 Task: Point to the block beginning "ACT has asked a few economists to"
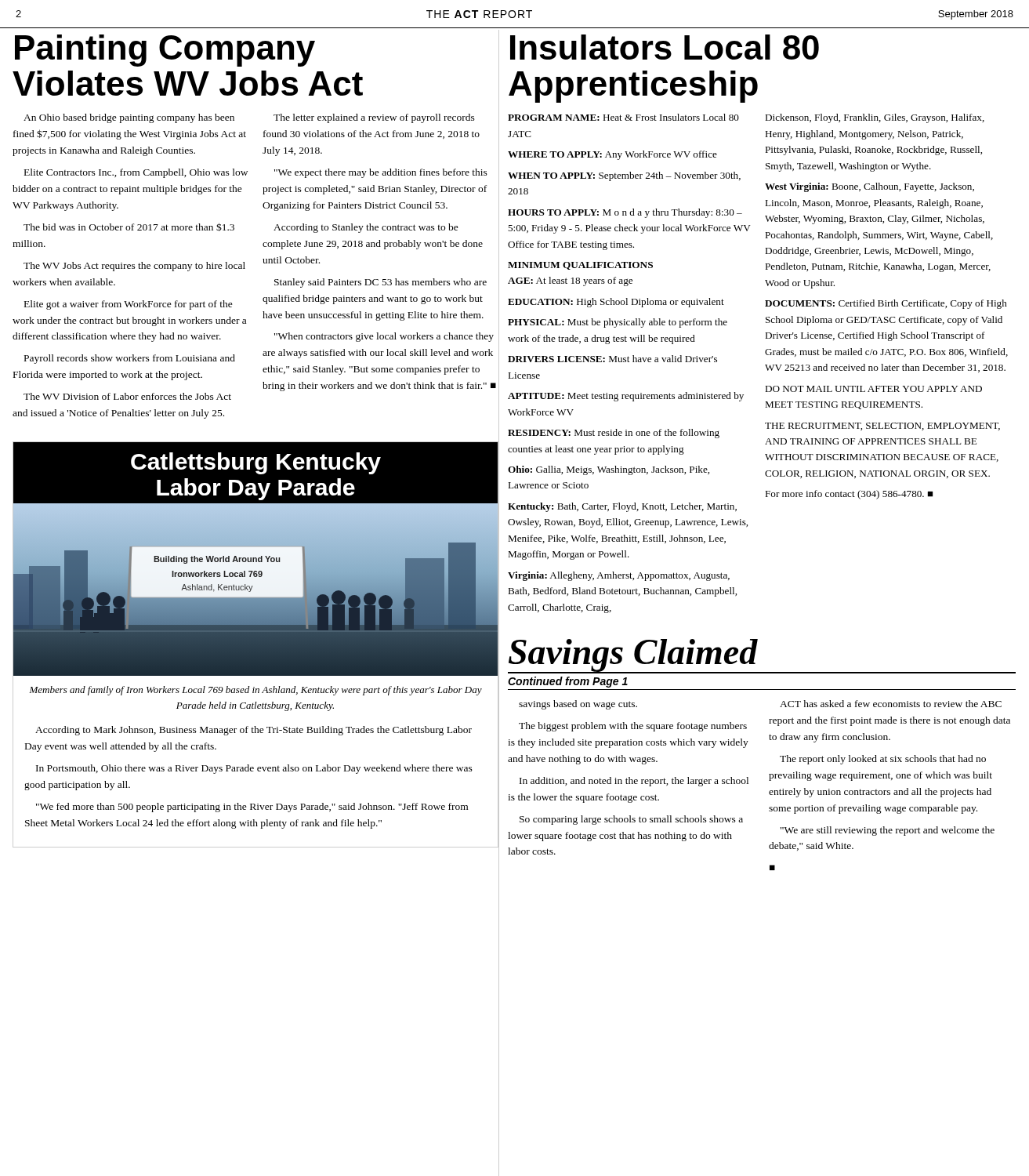[892, 786]
